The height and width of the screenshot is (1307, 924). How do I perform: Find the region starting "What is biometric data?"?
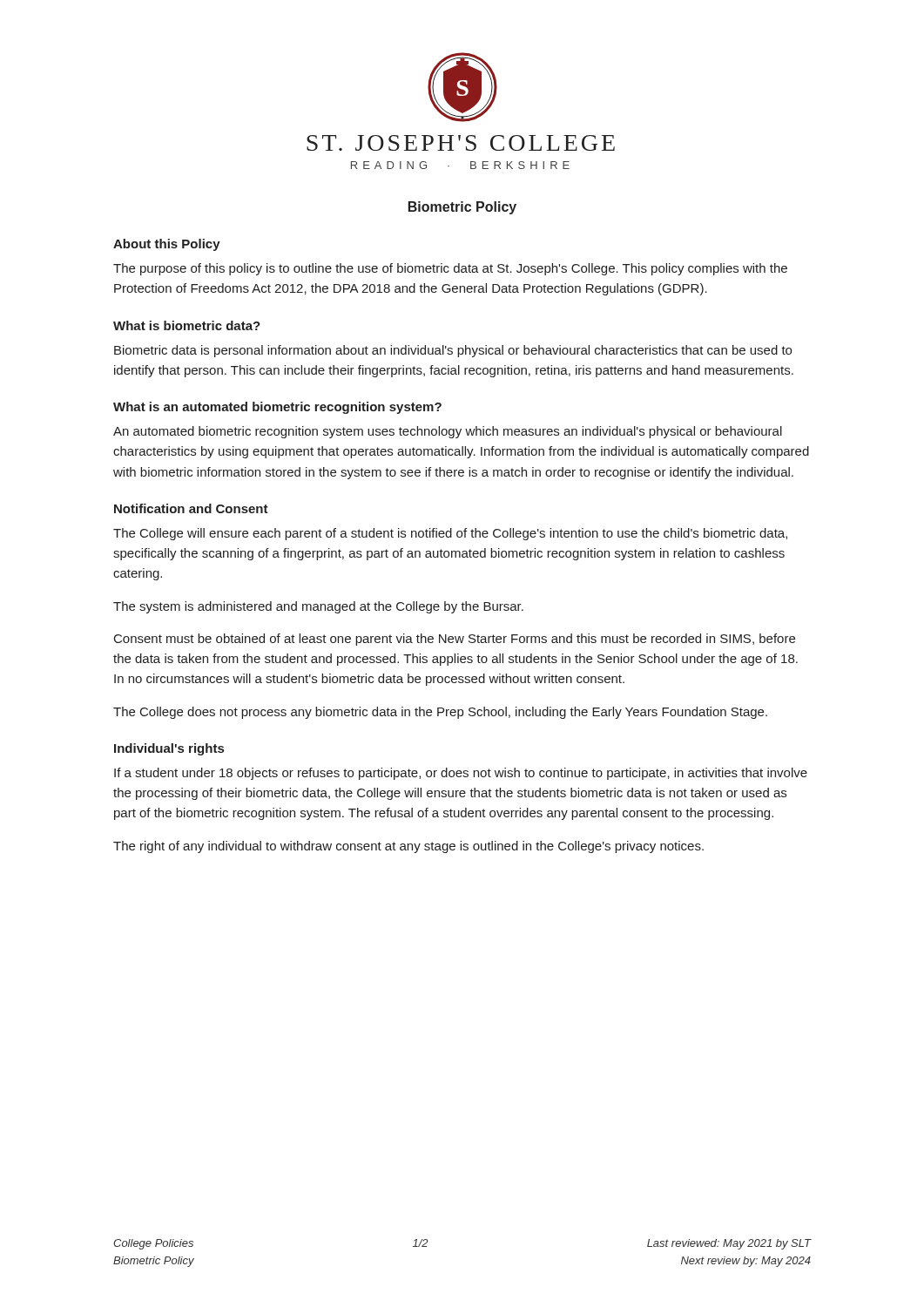[x=187, y=325]
